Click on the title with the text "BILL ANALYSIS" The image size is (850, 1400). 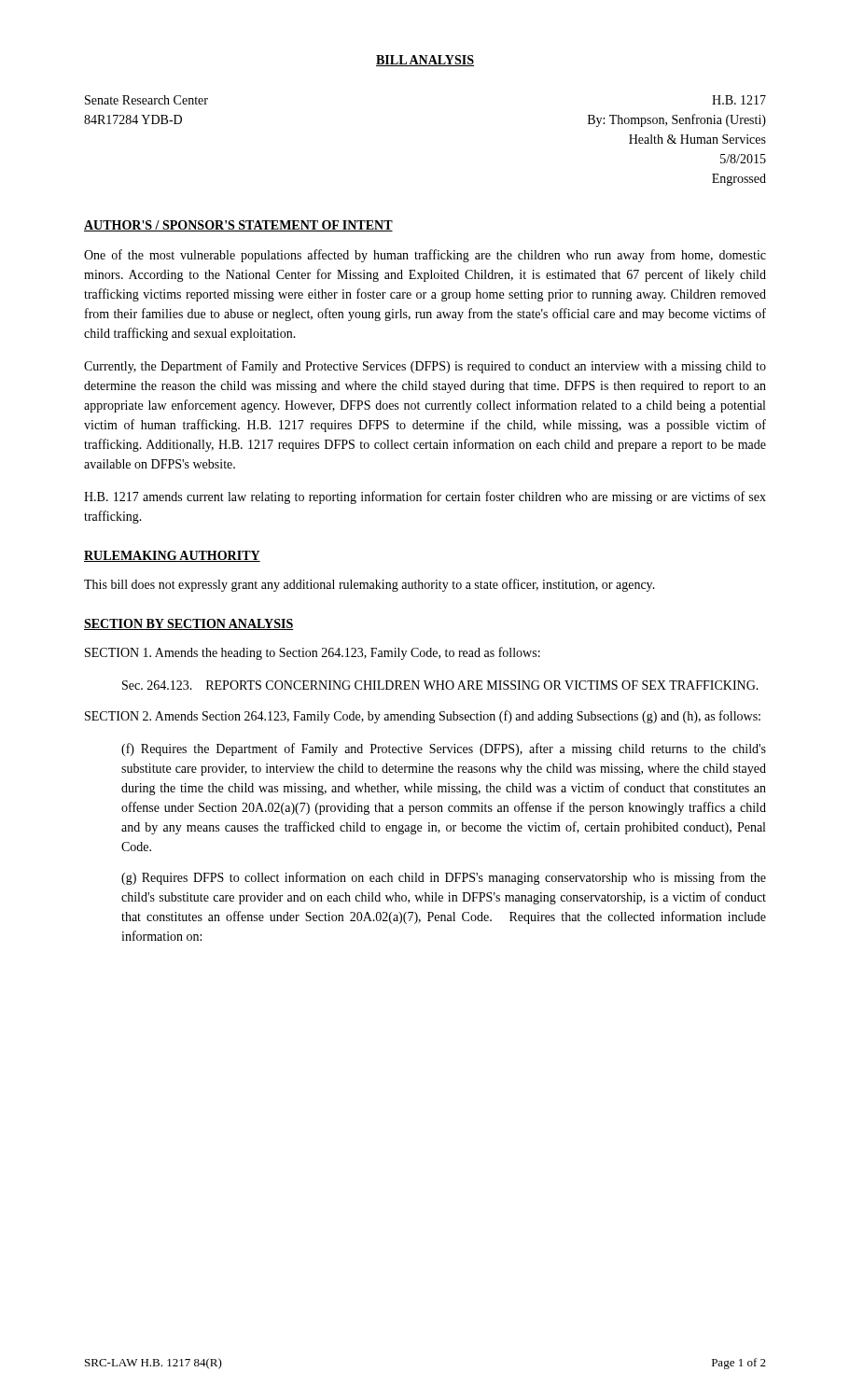tap(425, 60)
